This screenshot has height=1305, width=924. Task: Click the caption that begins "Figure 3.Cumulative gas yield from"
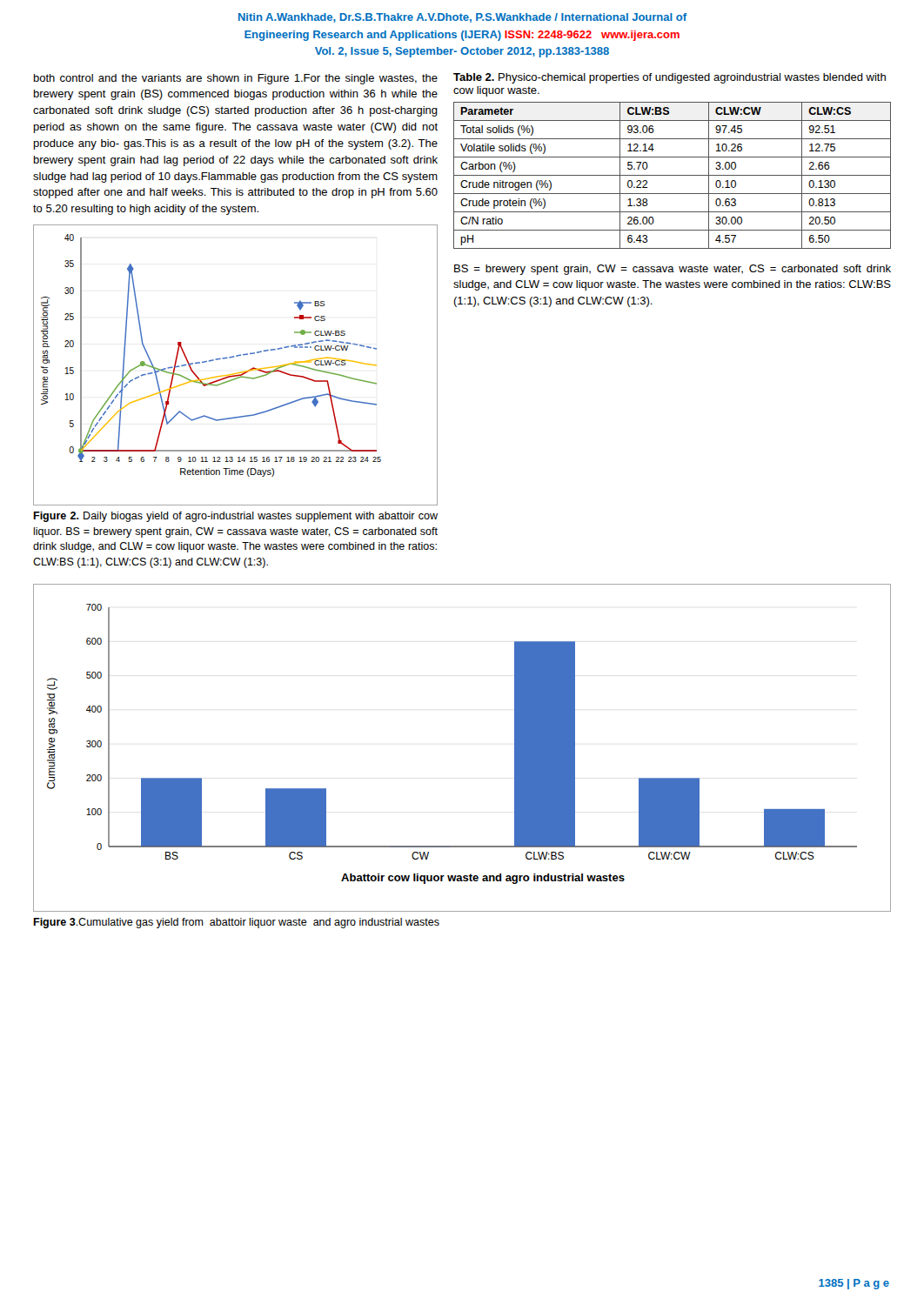click(236, 922)
